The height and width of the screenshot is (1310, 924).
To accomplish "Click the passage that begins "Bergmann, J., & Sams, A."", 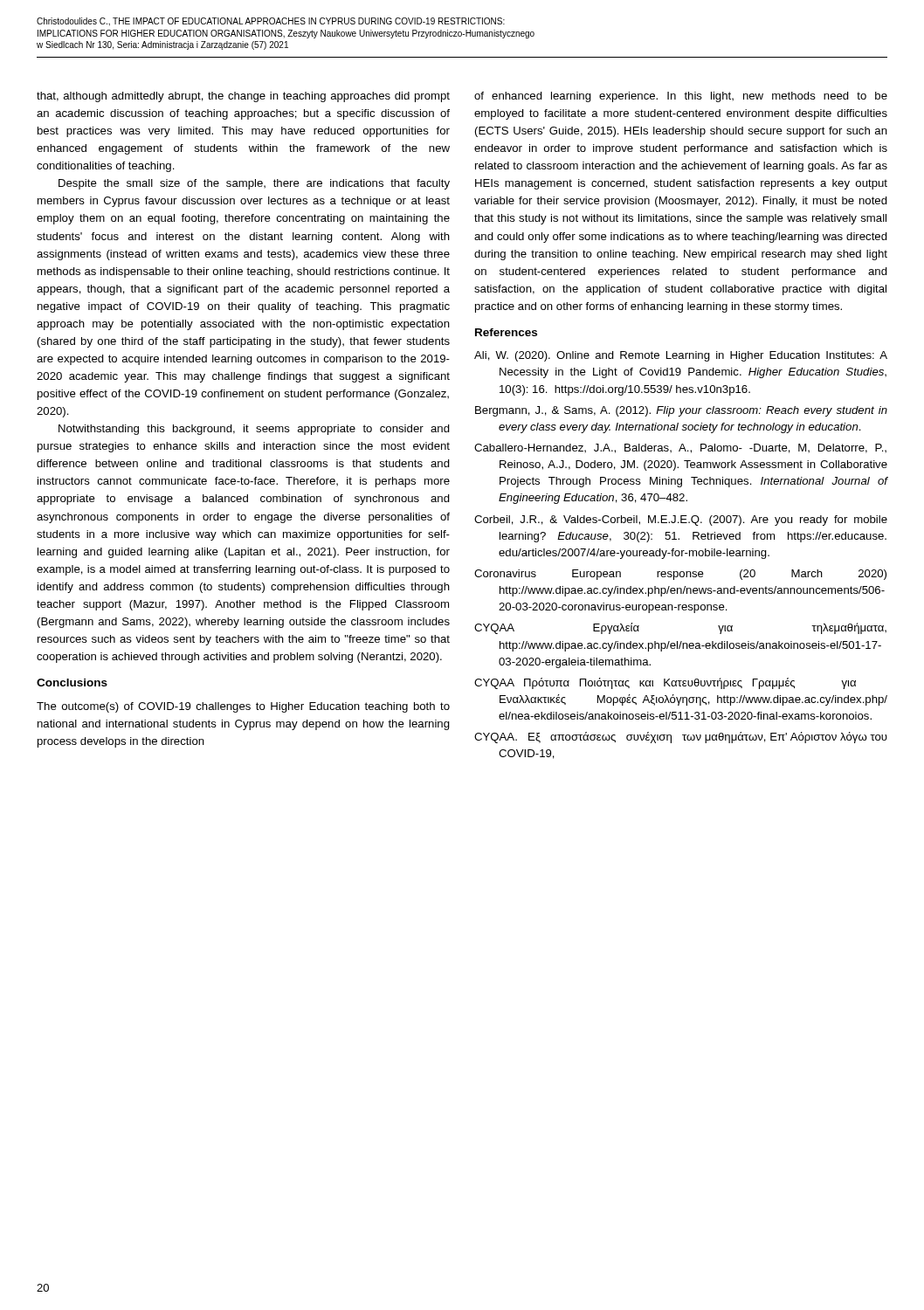I will [681, 418].
